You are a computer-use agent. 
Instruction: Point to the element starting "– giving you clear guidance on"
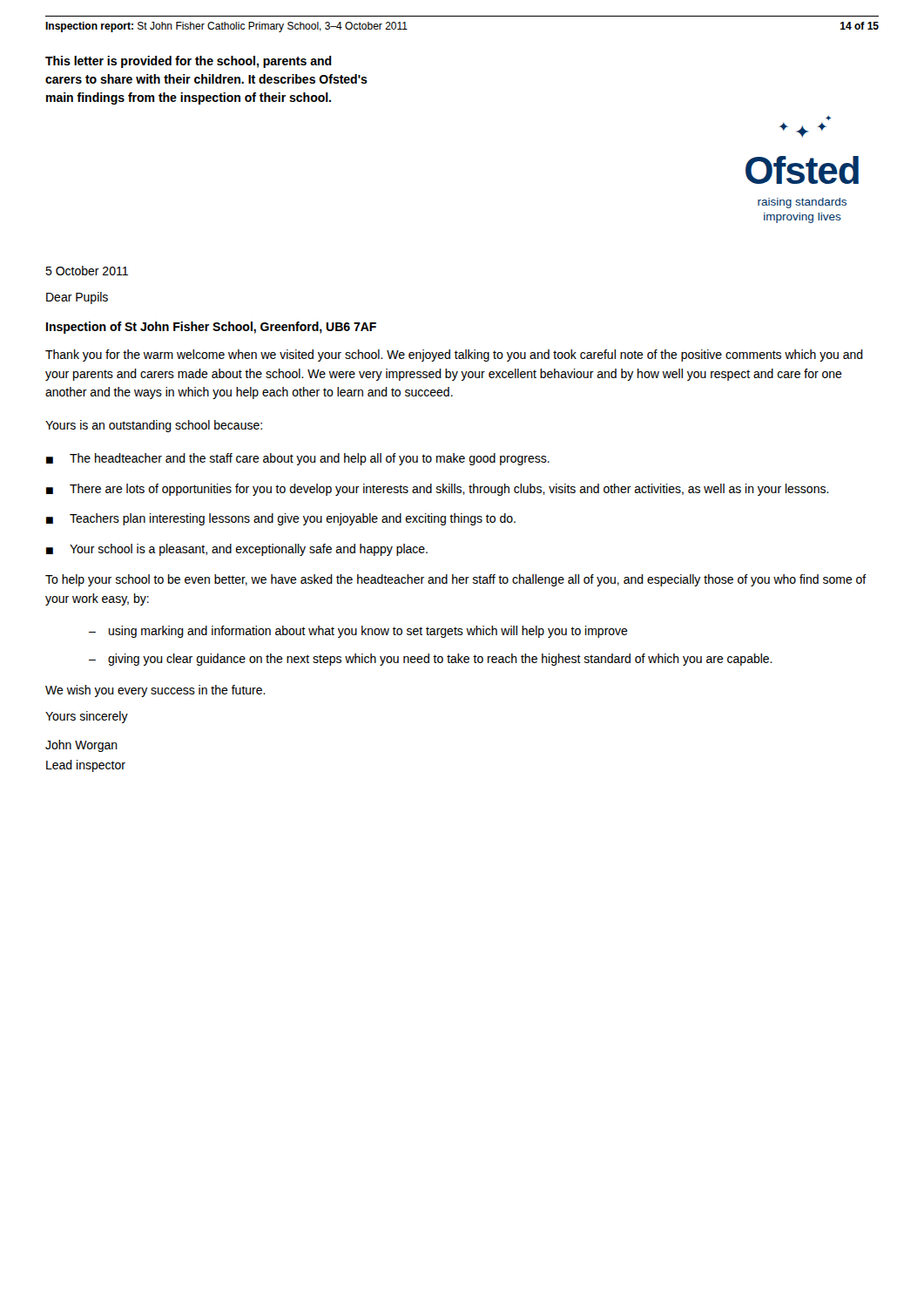[484, 659]
